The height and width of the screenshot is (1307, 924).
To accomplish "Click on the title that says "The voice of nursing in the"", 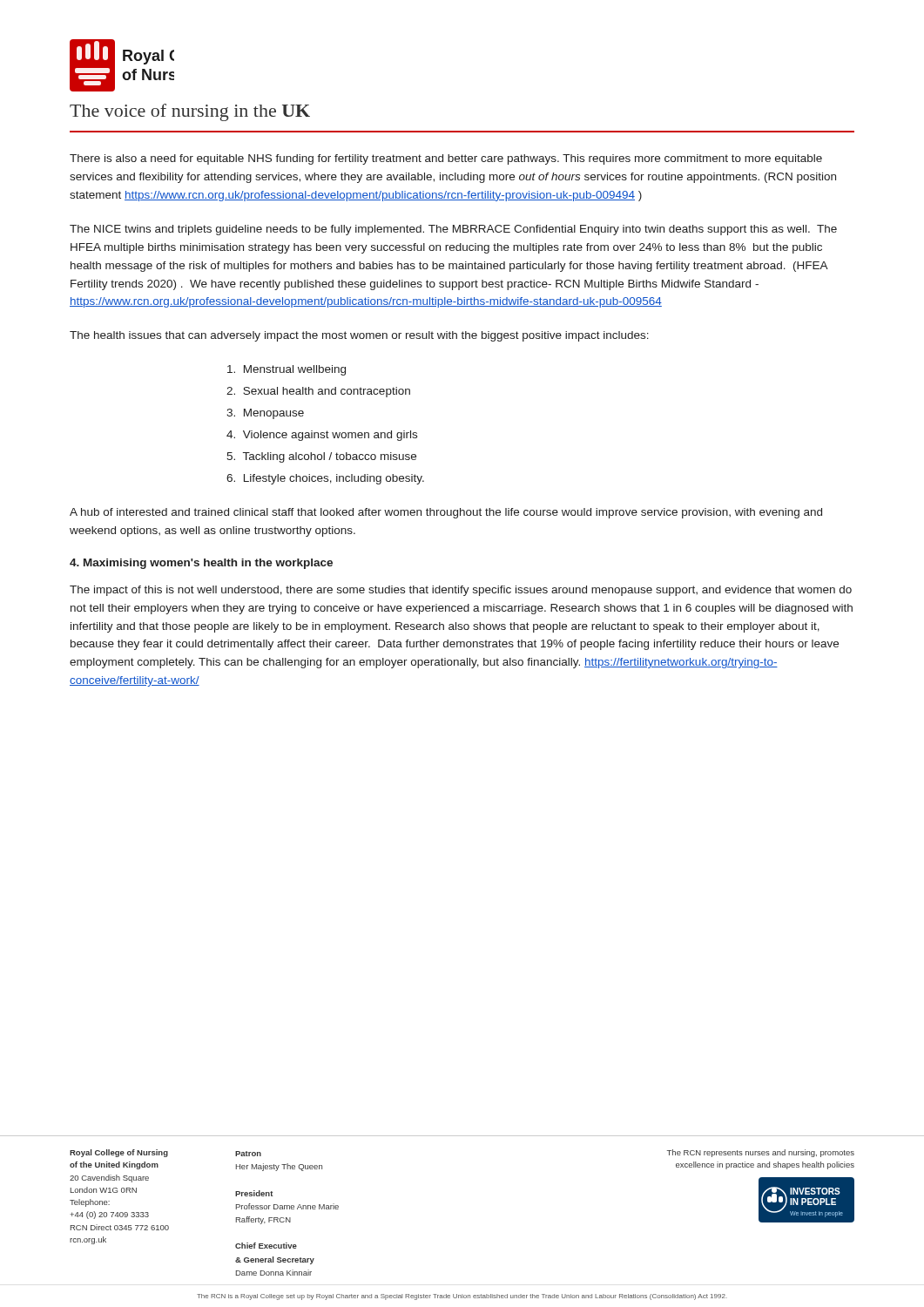I will point(190,110).
